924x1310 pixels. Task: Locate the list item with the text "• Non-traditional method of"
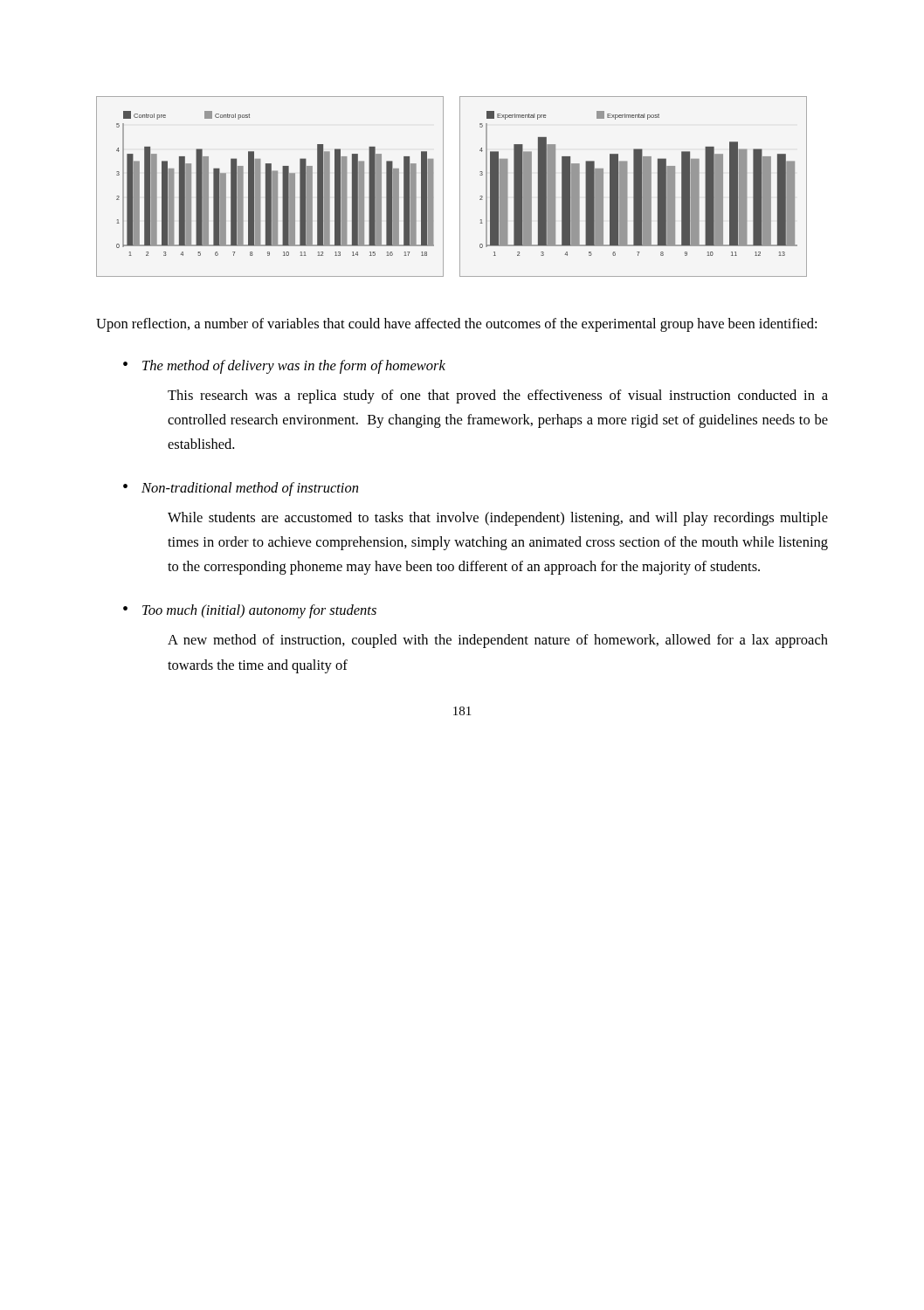pos(475,528)
